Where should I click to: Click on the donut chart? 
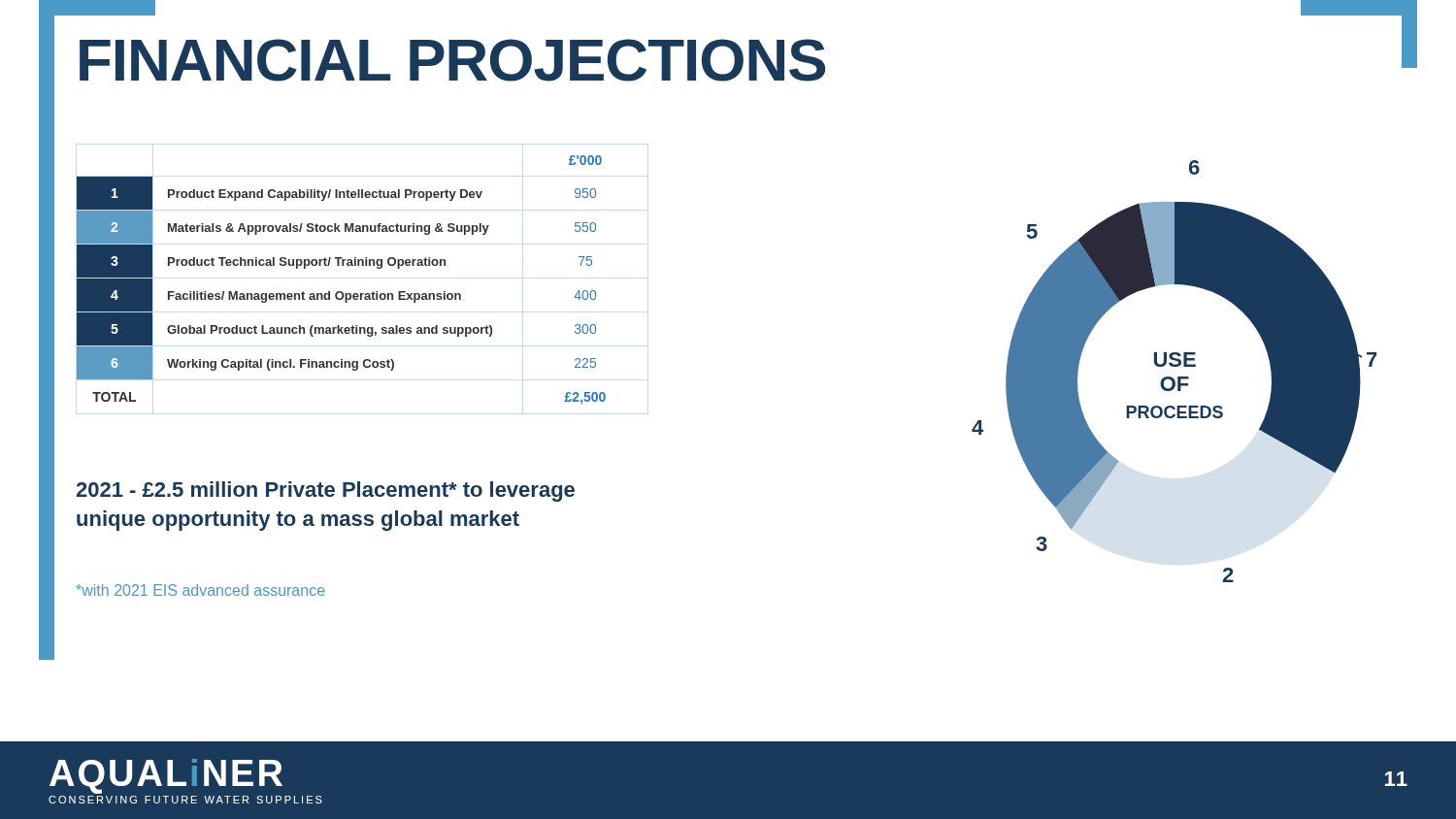coord(1165,362)
